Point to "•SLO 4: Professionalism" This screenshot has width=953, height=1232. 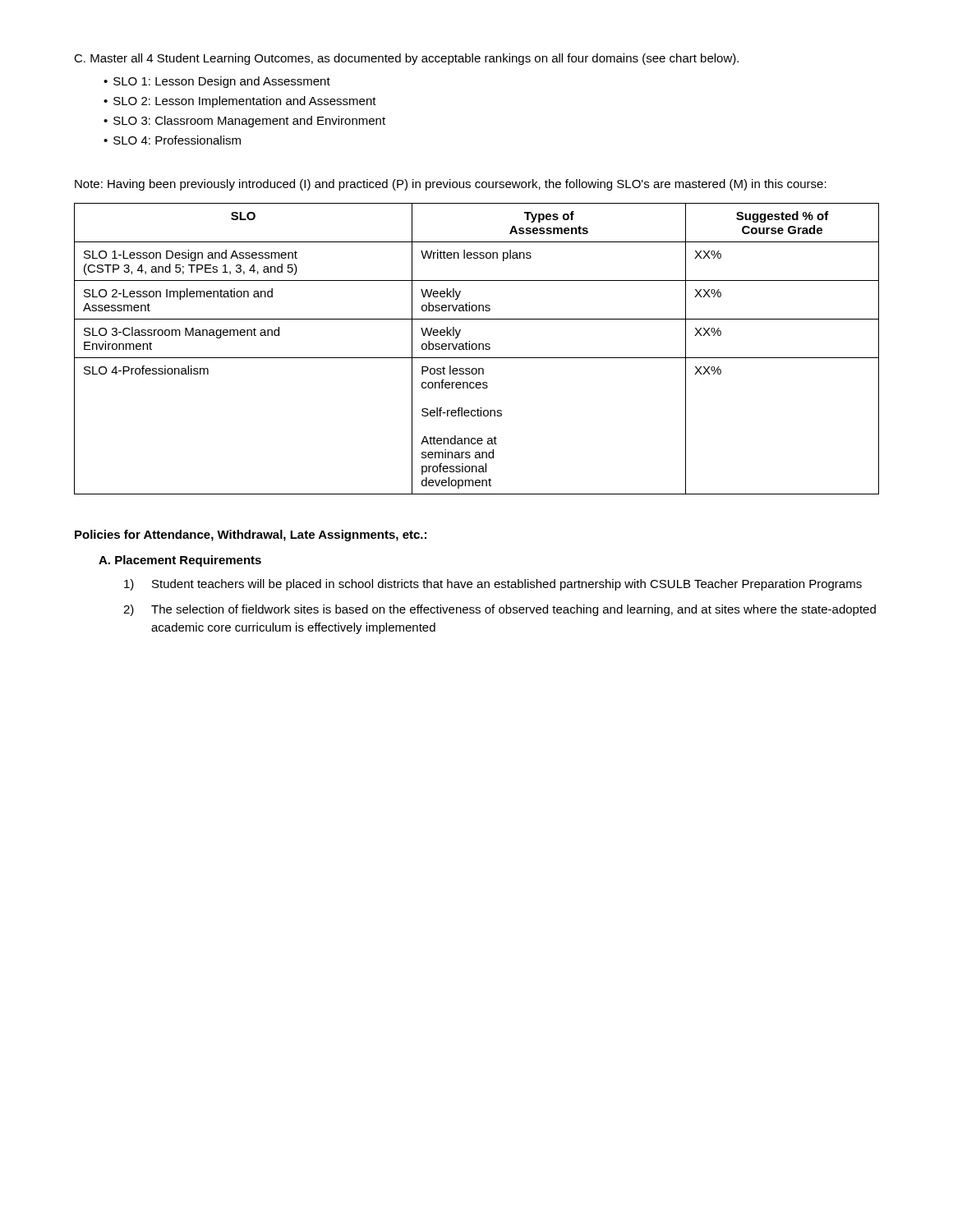point(172,140)
